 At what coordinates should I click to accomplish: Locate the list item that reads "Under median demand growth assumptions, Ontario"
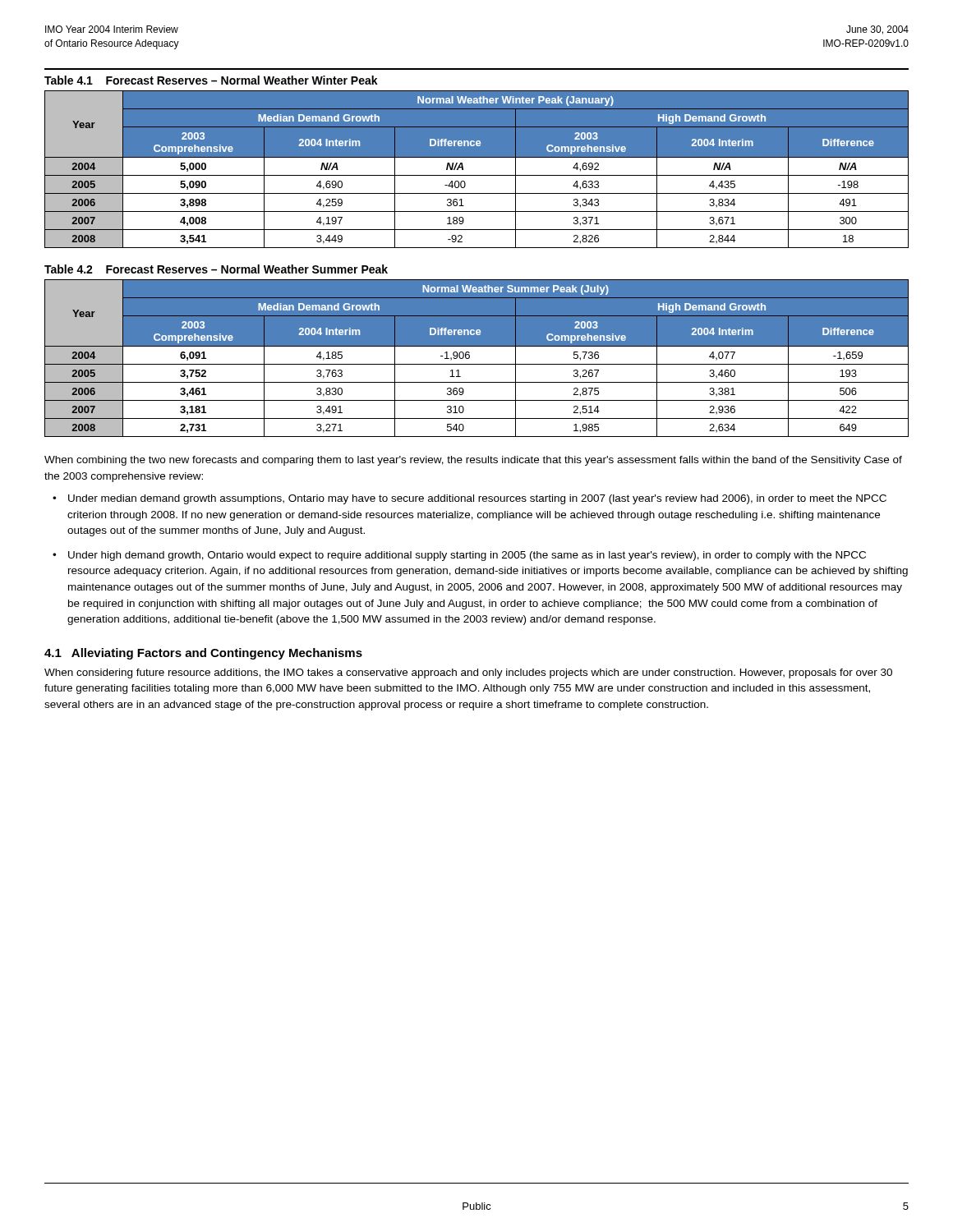pos(477,514)
